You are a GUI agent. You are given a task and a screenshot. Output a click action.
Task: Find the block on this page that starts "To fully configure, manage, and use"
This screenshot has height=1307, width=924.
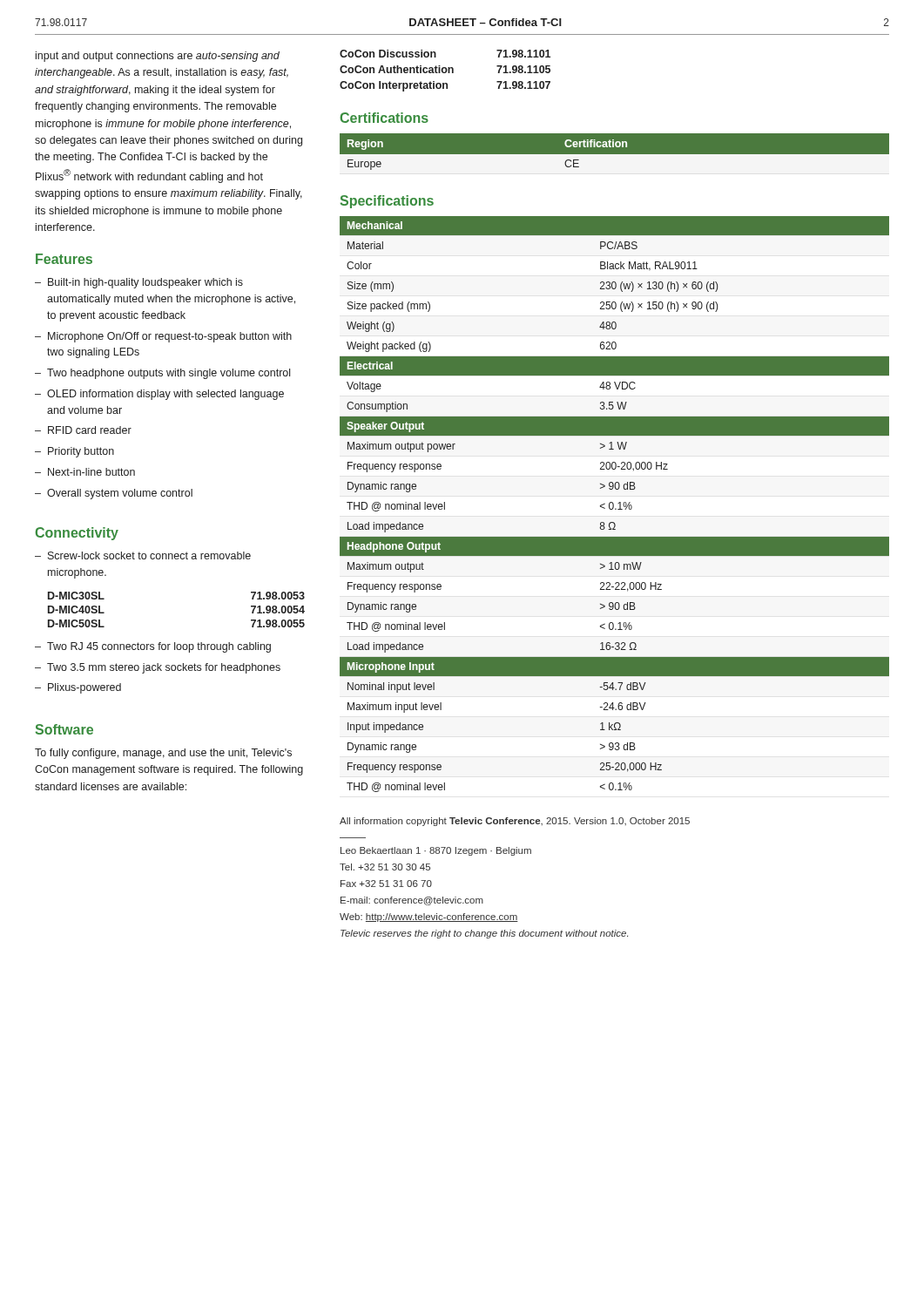pos(169,770)
